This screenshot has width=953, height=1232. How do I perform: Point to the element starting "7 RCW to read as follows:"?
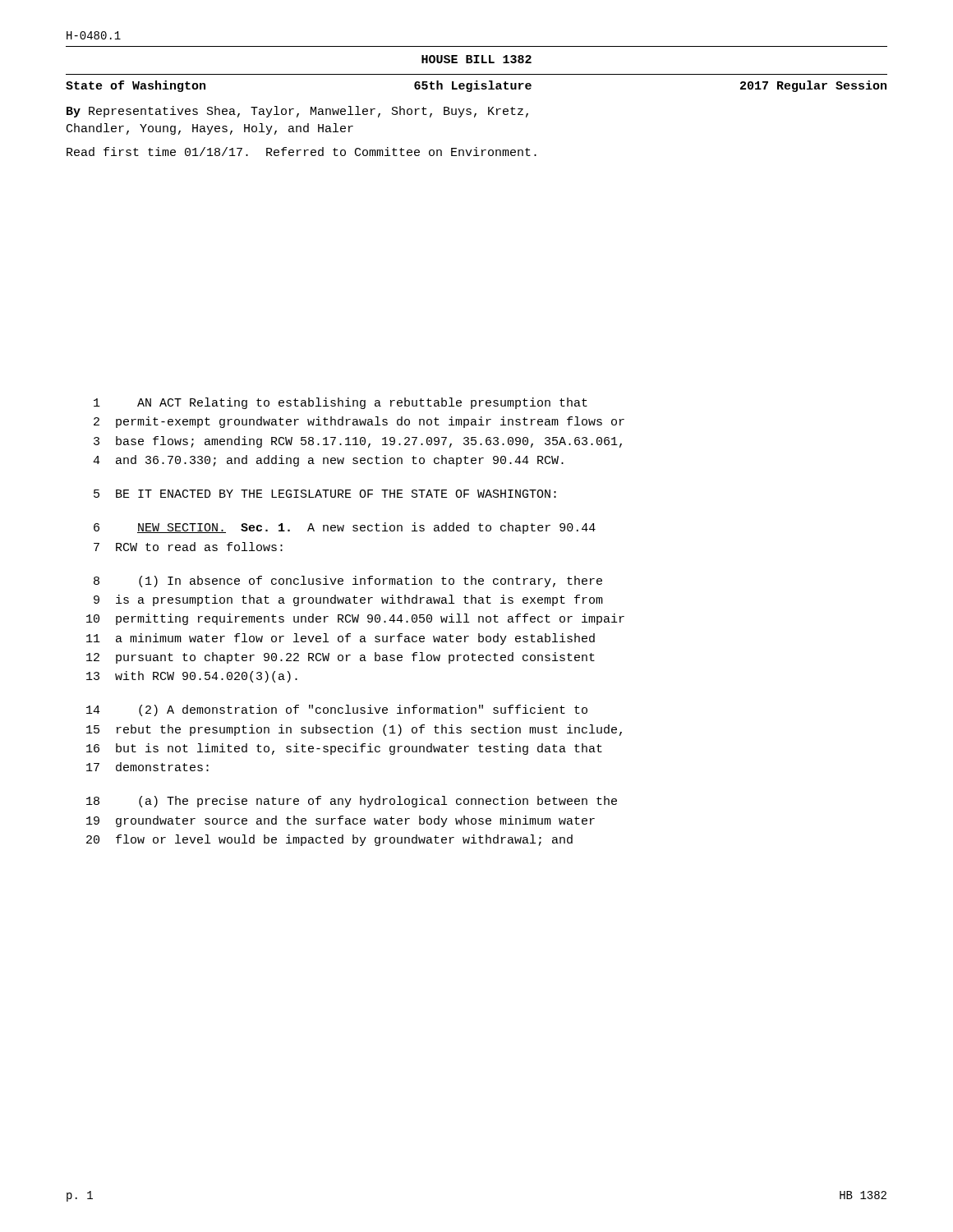pyautogui.click(x=188, y=547)
